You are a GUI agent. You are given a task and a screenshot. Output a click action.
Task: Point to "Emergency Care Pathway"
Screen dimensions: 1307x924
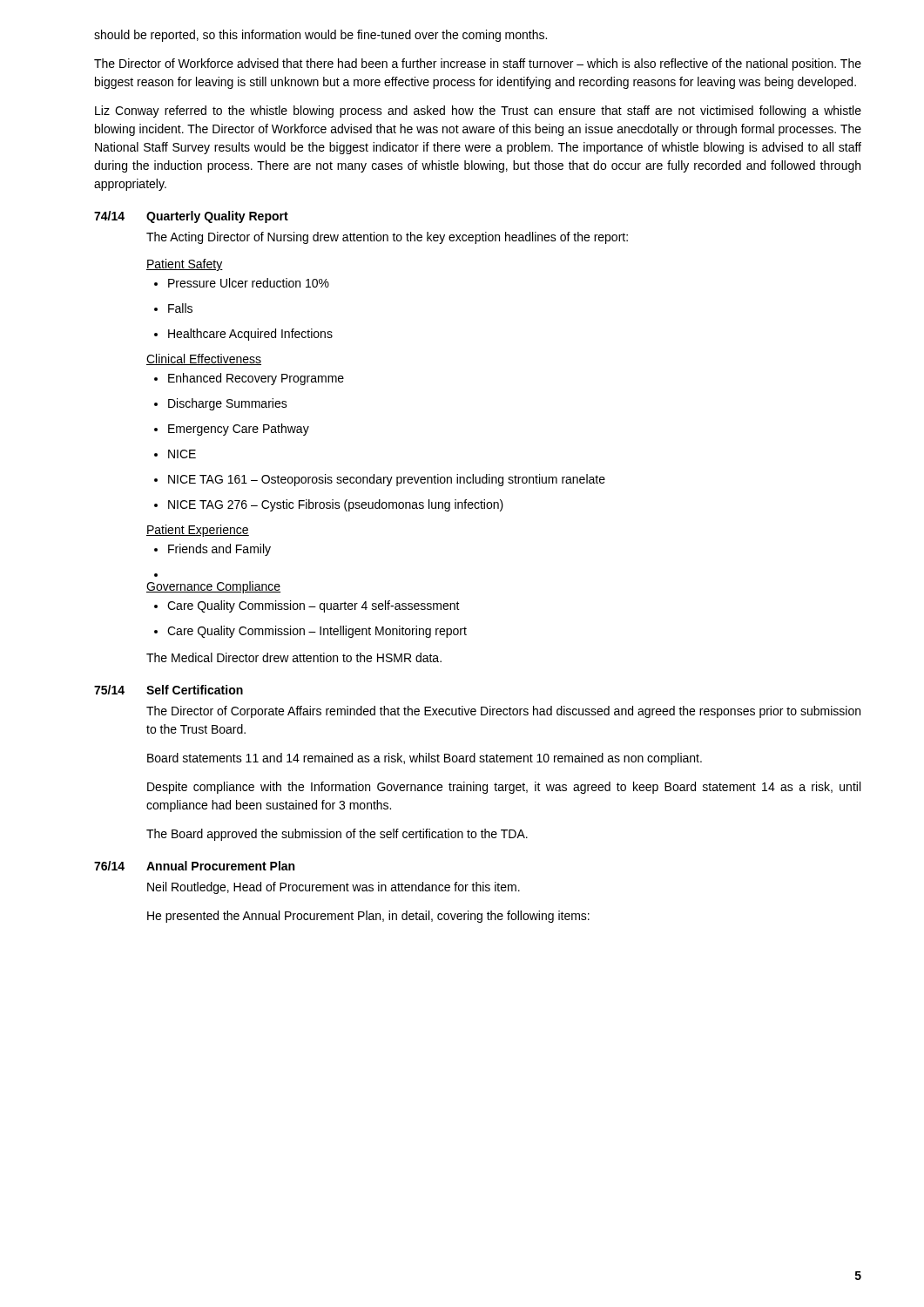point(232,430)
